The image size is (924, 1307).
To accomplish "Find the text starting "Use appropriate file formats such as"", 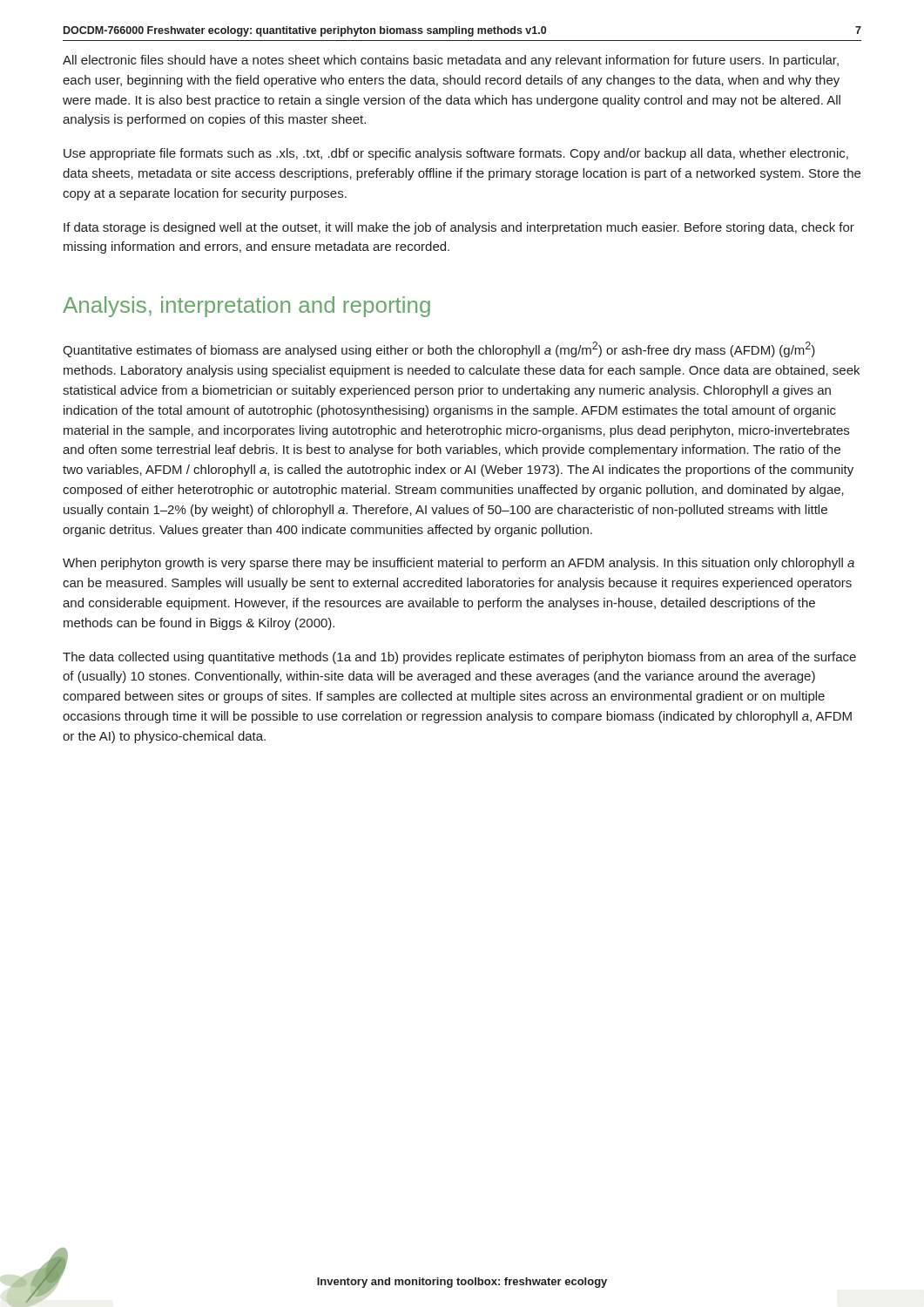I will click(x=462, y=173).
